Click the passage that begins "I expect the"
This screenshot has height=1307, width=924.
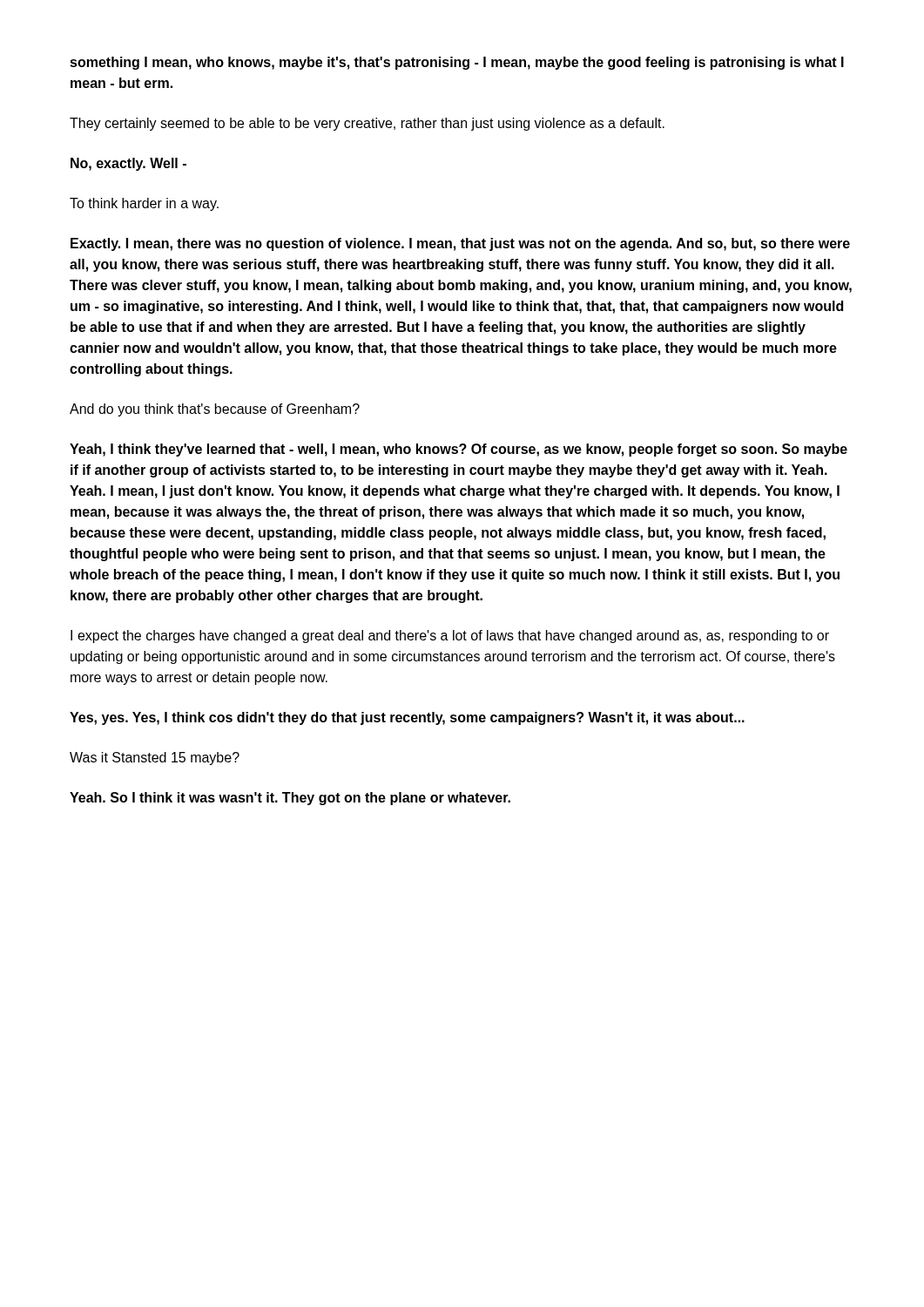click(x=462, y=657)
